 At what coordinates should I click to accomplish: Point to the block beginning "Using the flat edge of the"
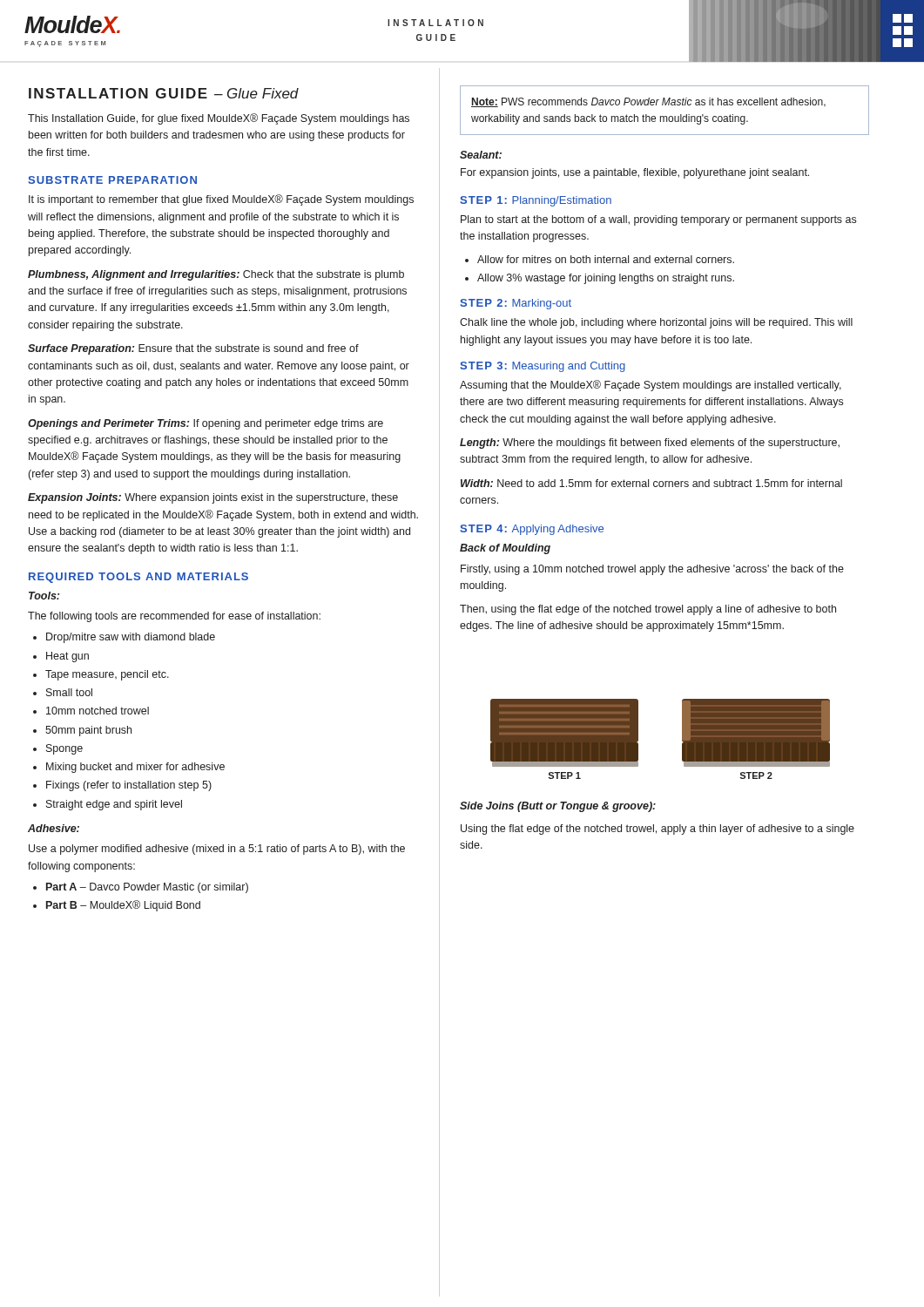pyautogui.click(x=657, y=837)
